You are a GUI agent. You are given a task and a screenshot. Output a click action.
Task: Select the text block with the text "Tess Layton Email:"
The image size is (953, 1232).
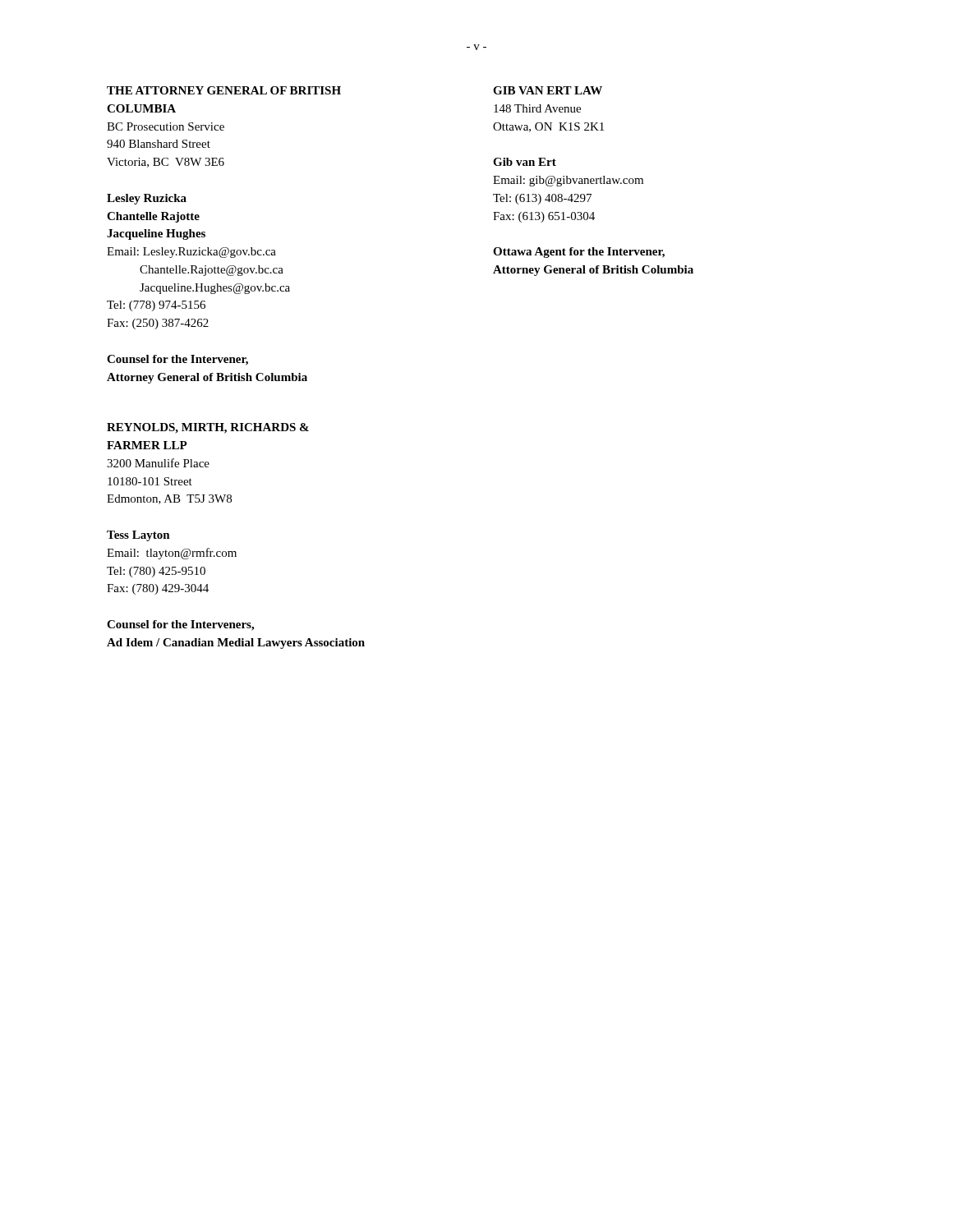coord(138,536)
